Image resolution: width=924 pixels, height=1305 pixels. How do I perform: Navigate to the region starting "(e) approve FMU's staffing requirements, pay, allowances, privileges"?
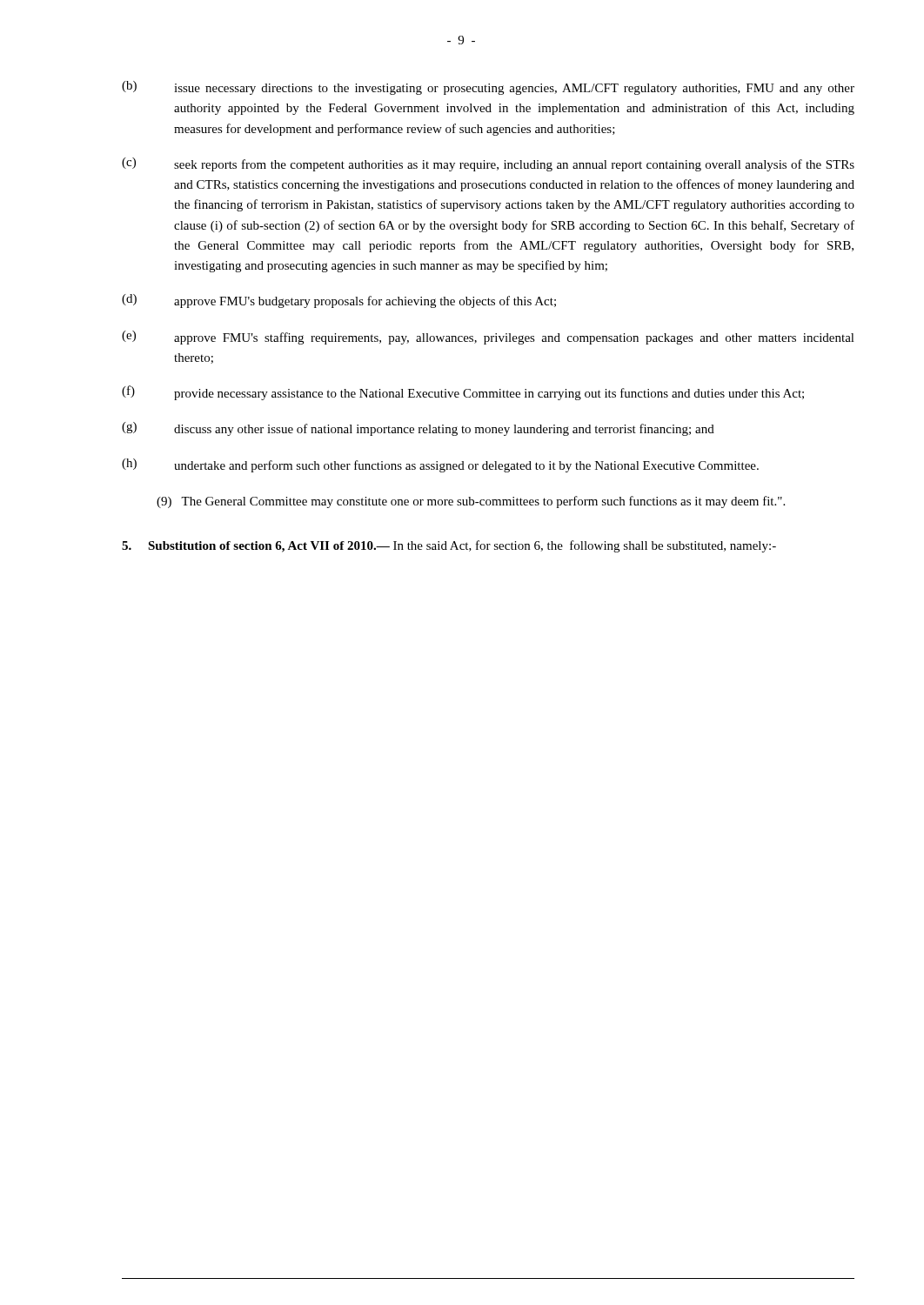(x=488, y=348)
